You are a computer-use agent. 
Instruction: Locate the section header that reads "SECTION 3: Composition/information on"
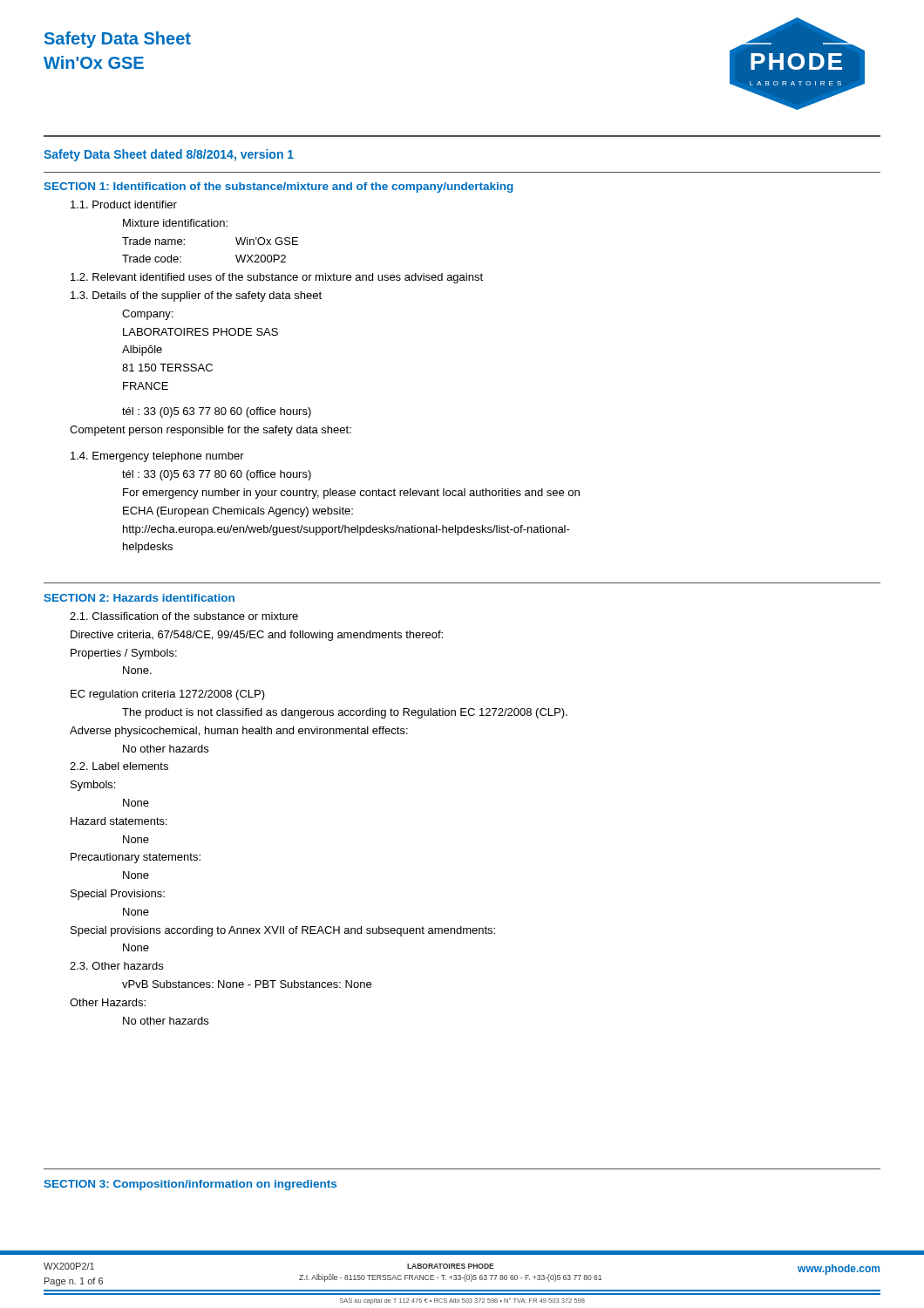tap(190, 1185)
